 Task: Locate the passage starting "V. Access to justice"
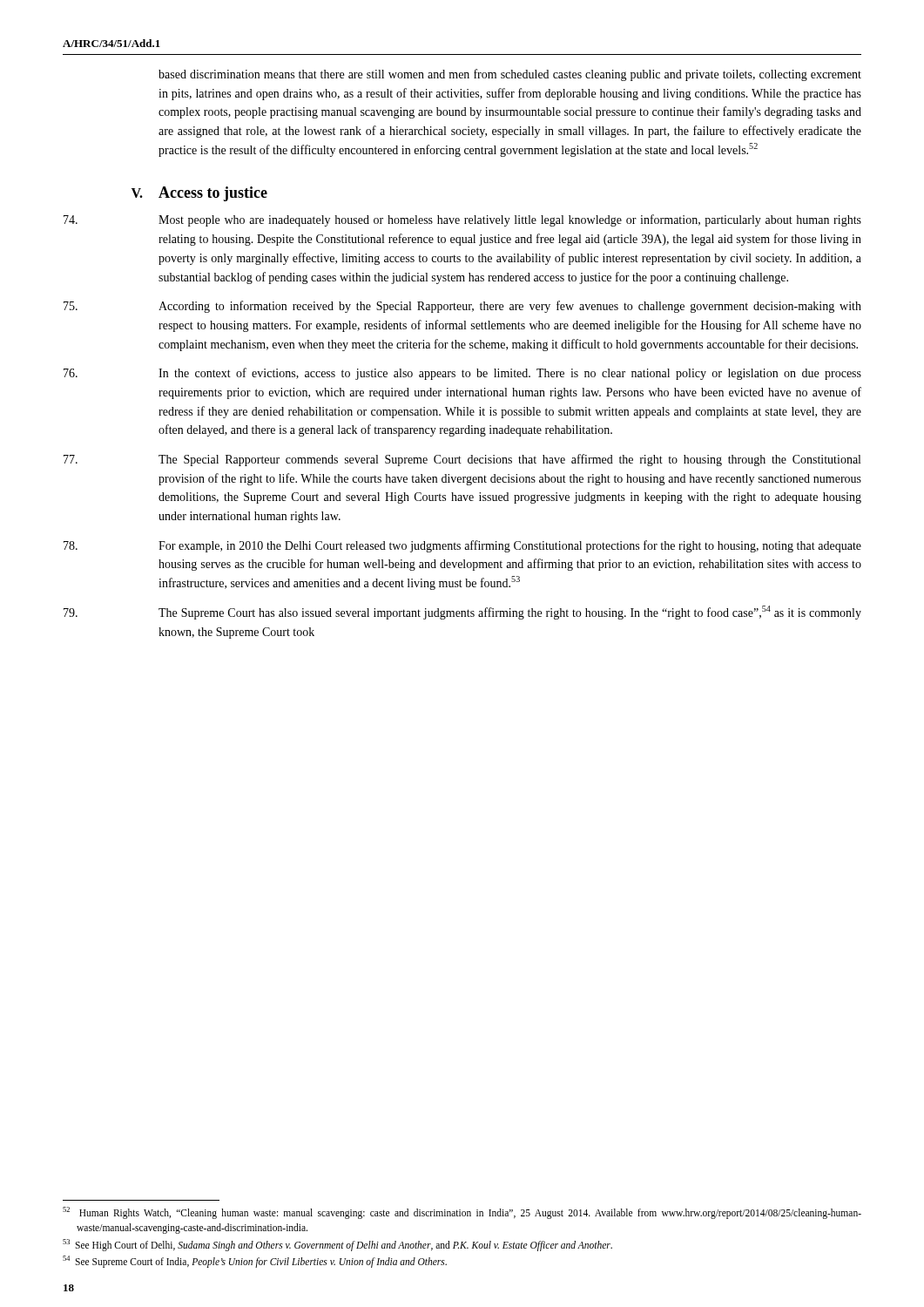coord(165,193)
